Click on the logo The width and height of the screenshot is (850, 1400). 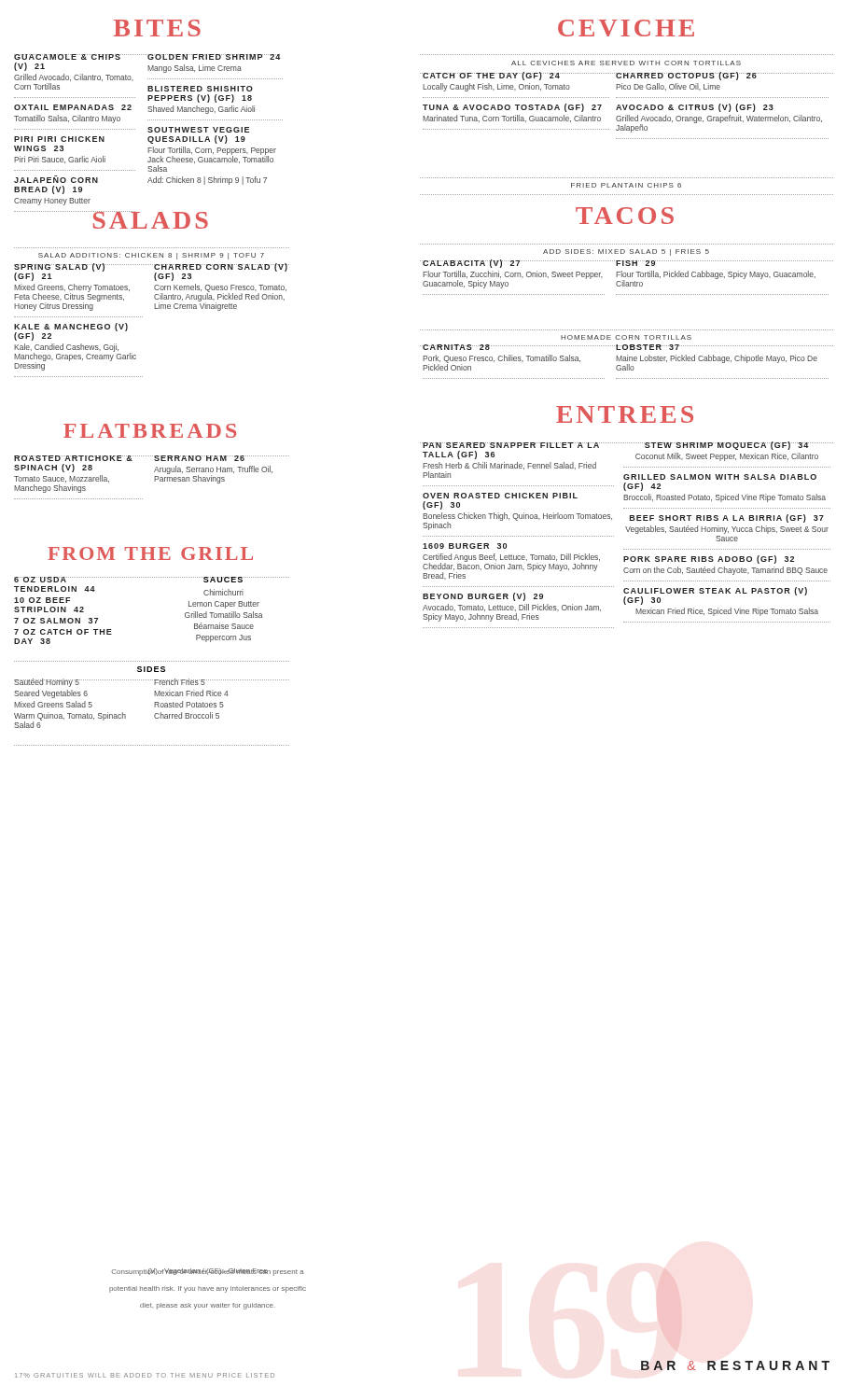640,1297
